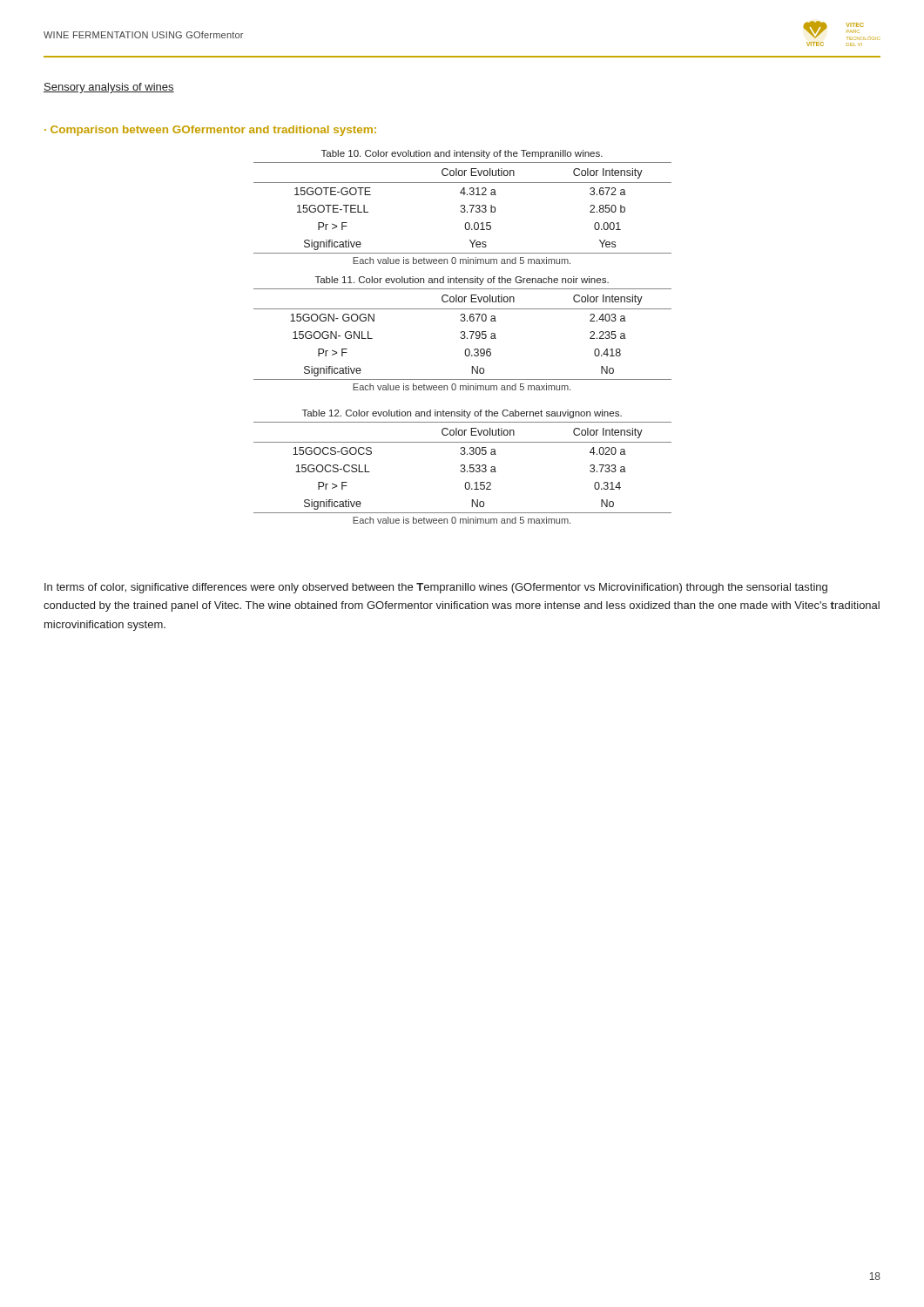
Task: Find the text starting "In terms of color, significative differences were"
Action: (462, 606)
